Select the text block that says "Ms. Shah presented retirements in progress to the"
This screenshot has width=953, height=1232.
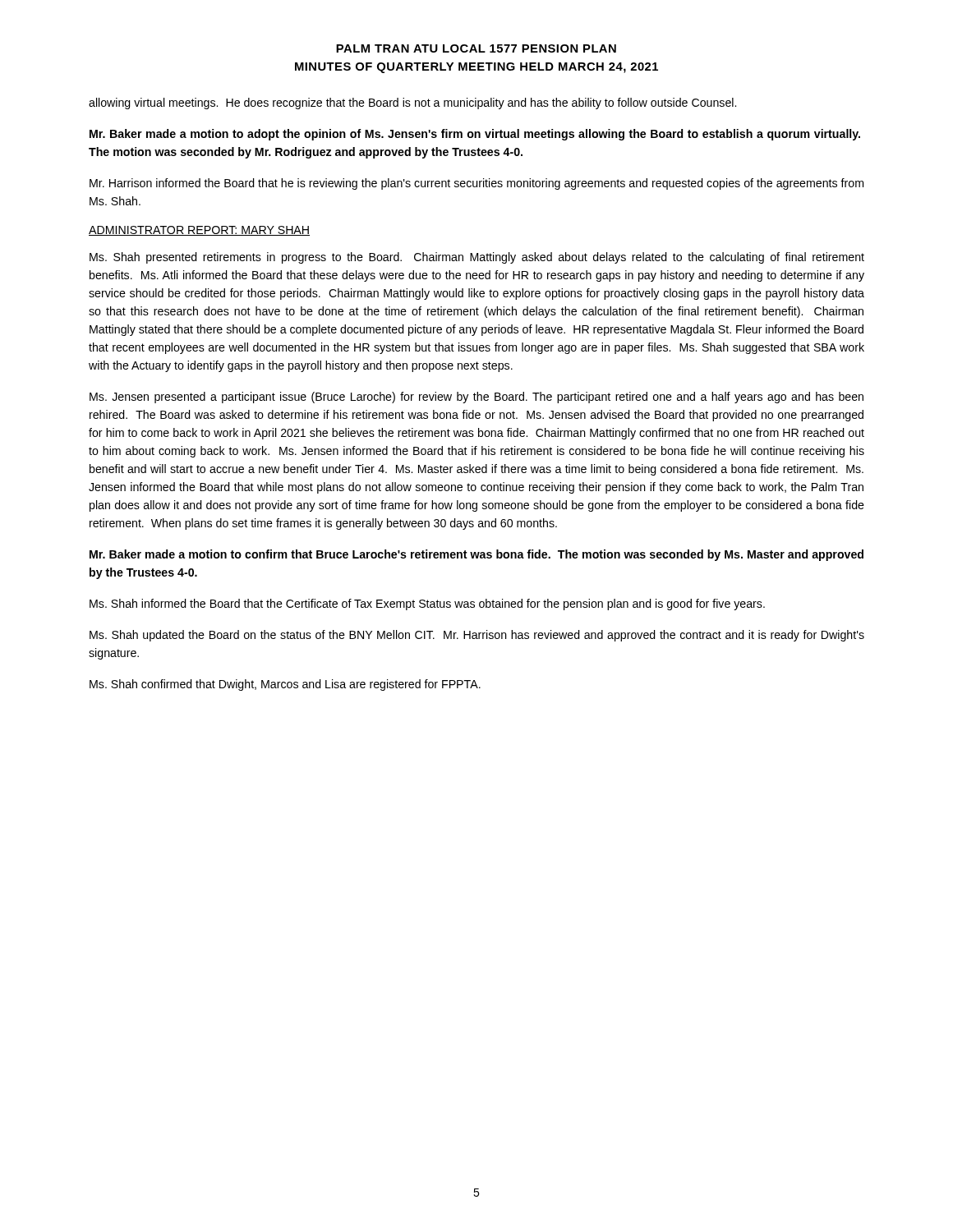pos(476,312)
